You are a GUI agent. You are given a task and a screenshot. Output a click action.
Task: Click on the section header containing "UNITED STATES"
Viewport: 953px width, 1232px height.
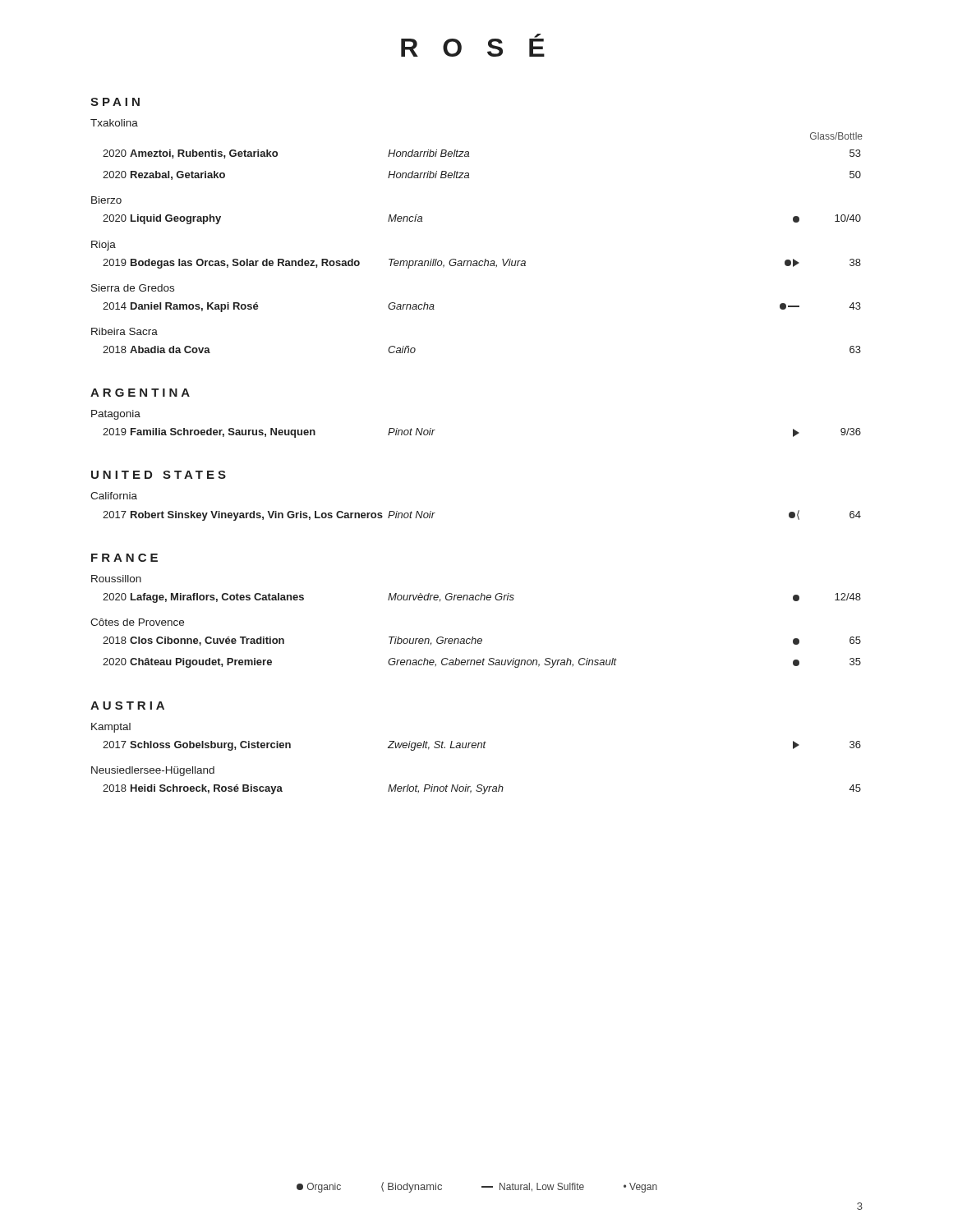160,475
